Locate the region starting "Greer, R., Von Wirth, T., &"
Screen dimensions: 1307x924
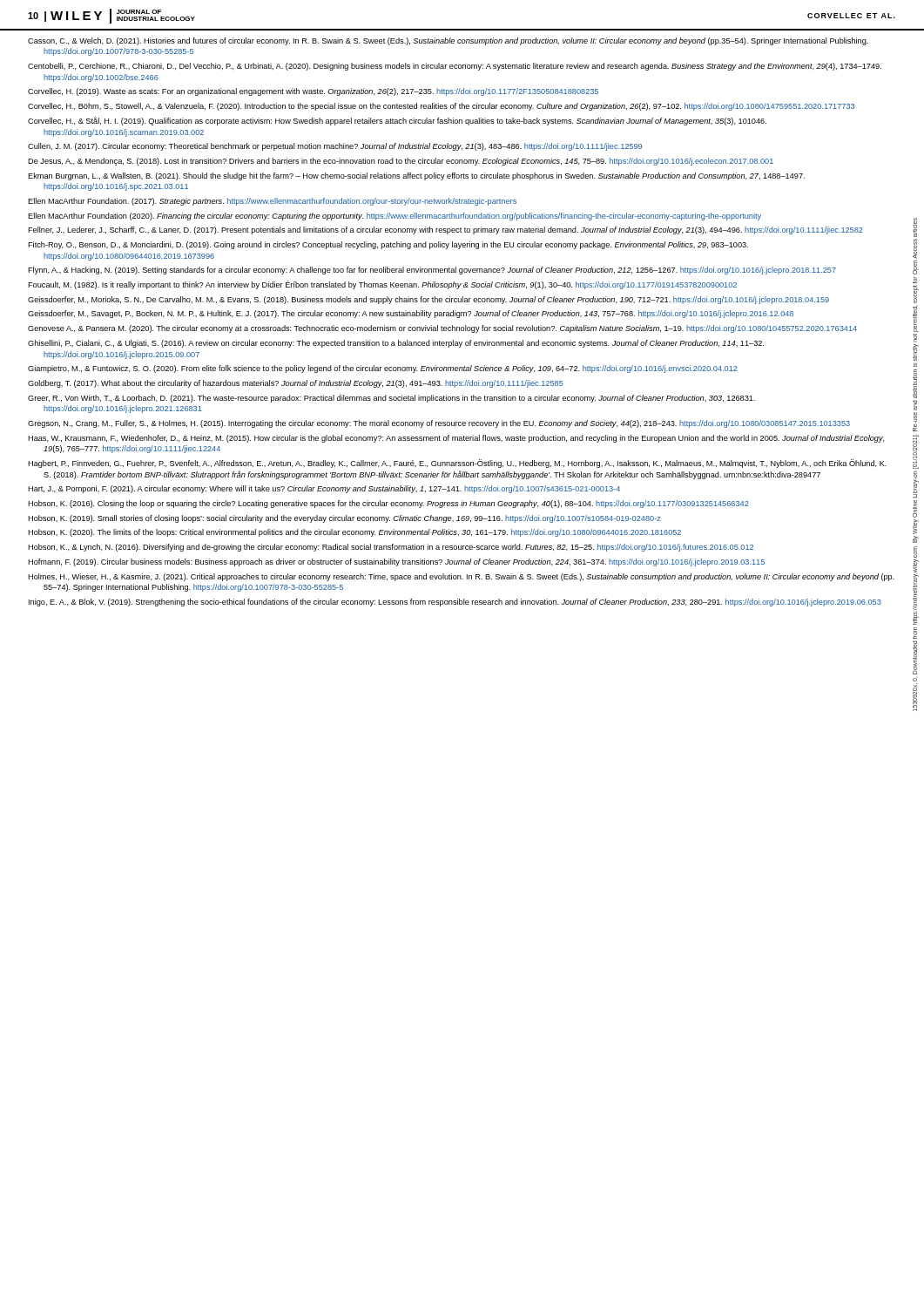392,403
